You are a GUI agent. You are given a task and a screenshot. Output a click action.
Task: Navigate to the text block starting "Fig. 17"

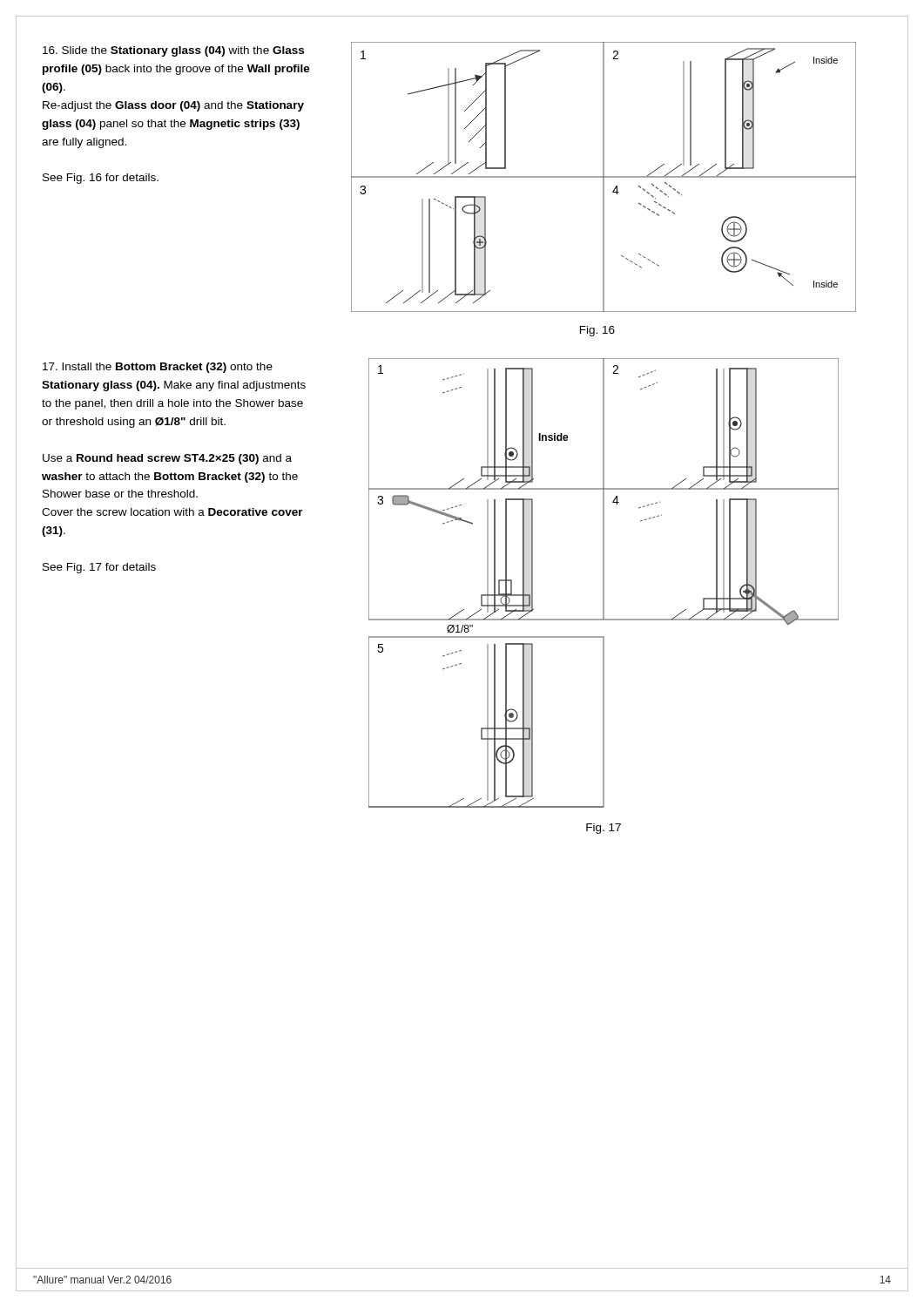(x=604, y=827)
